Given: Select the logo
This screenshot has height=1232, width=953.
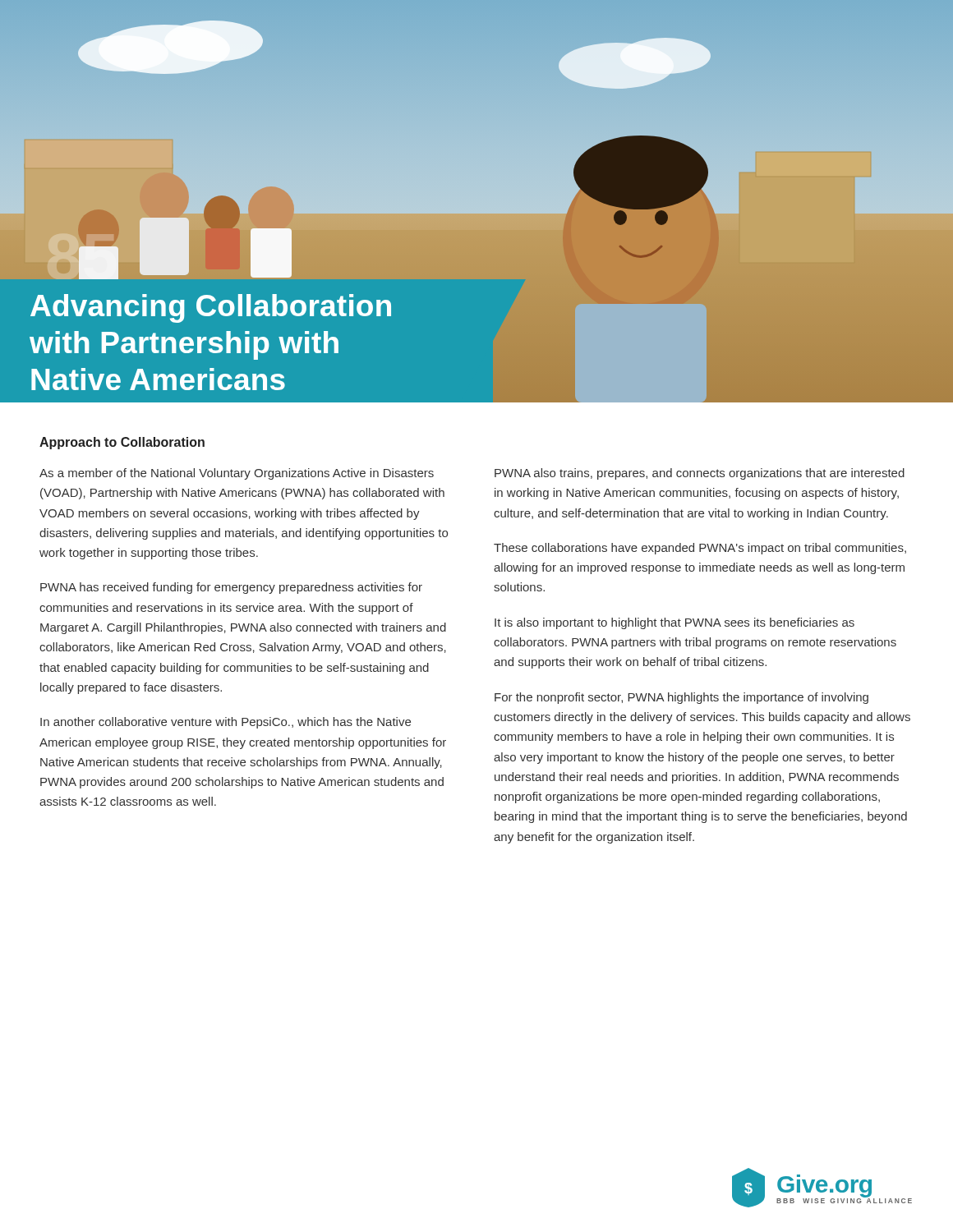Looking at the screenshot, I should tap(820, 1188).
